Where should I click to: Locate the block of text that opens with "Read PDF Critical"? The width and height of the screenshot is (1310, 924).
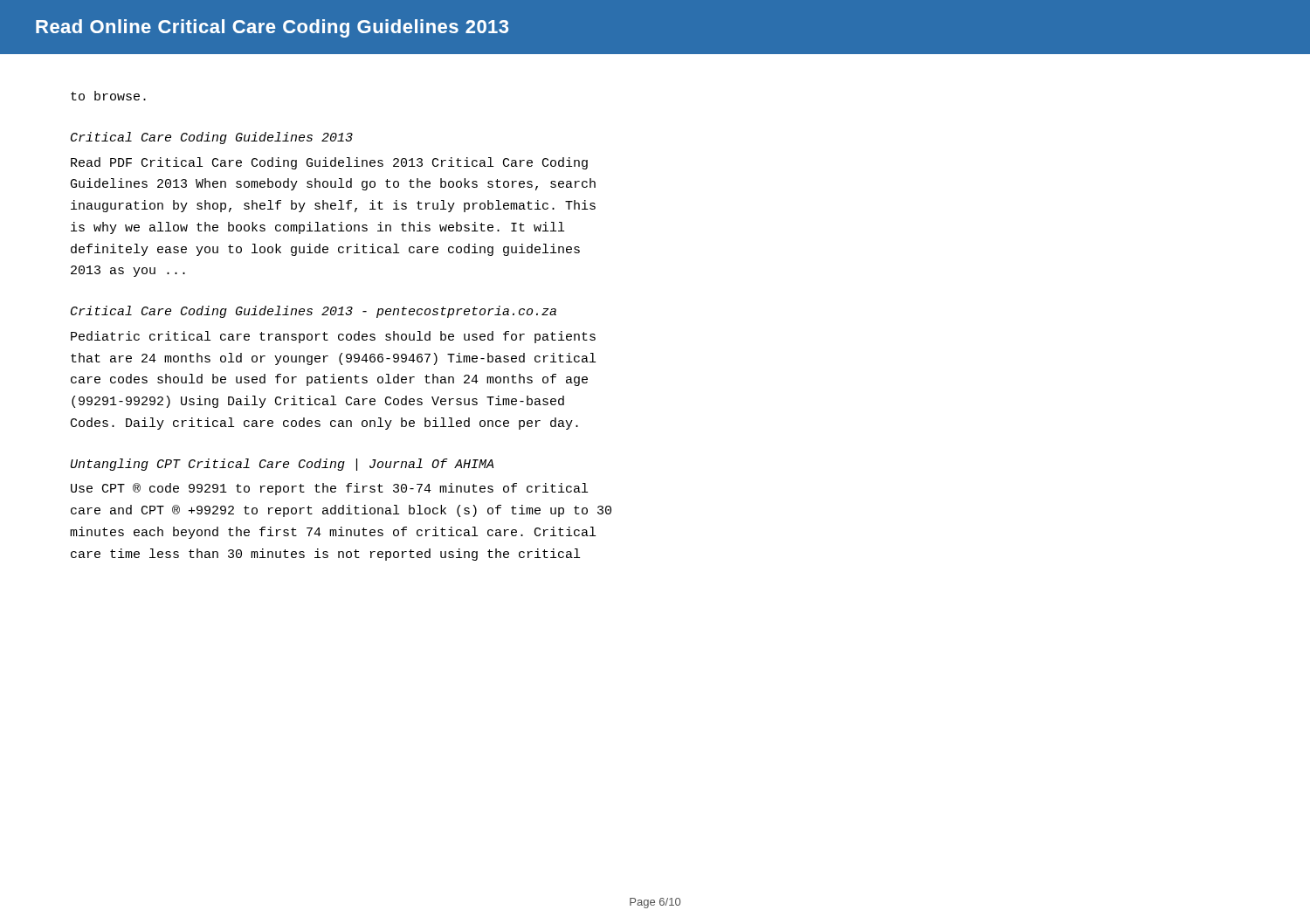coord(333,217)
